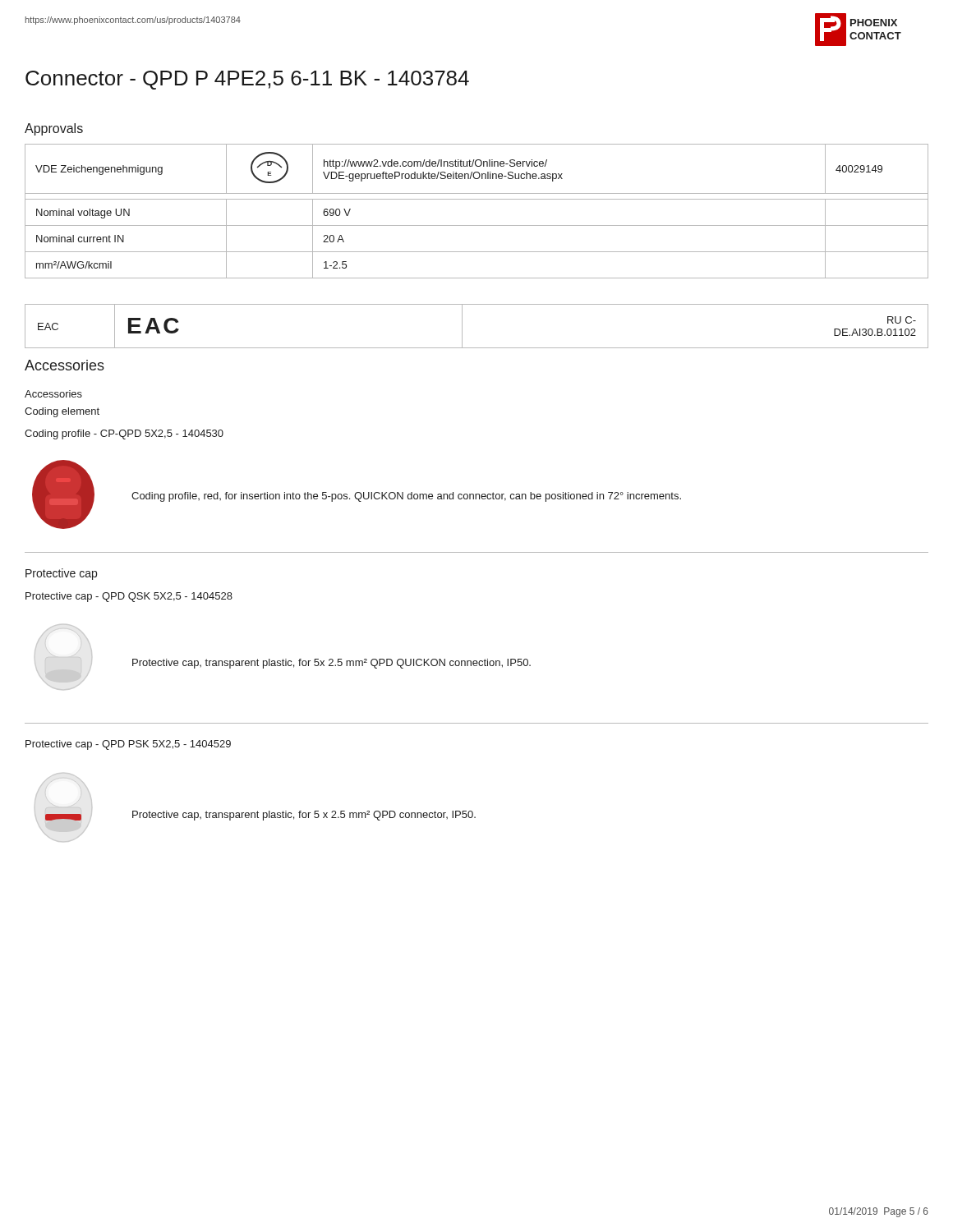Locate the logo
The height and width of the screenshot is (1232, 953).
tap(871, 30)
